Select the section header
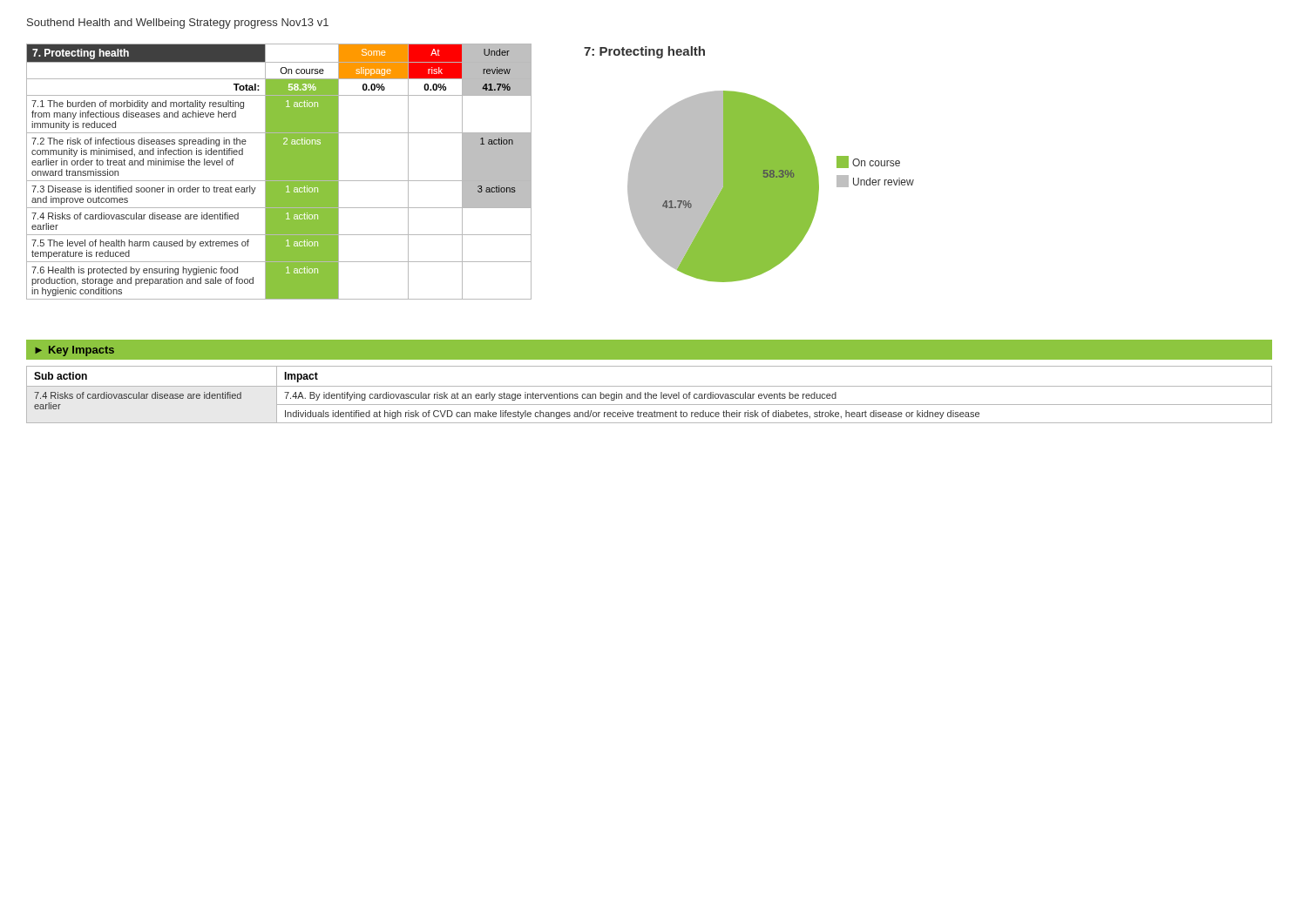 (x=649, y=350)
